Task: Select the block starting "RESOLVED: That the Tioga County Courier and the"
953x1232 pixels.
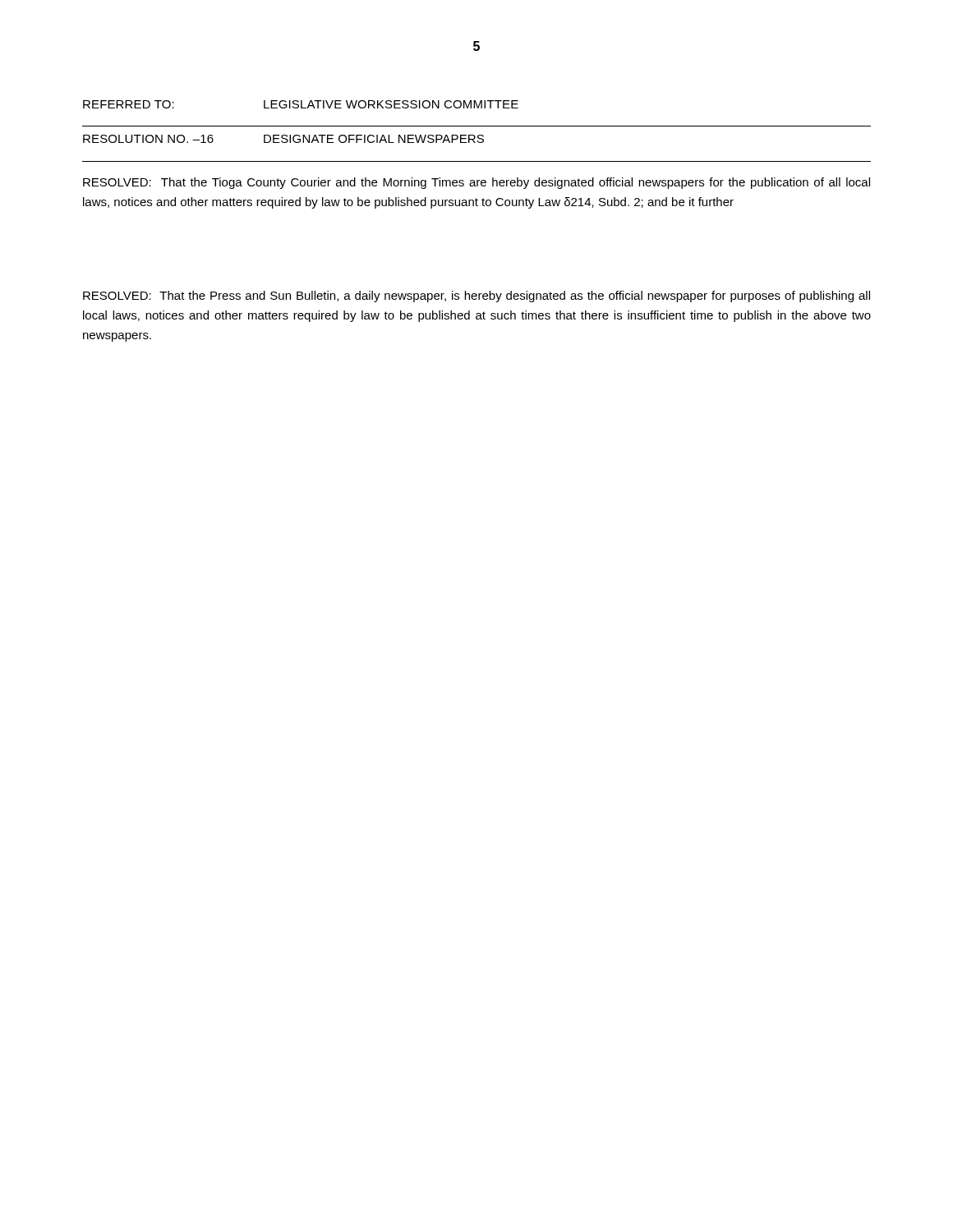Action: point(476,192)
